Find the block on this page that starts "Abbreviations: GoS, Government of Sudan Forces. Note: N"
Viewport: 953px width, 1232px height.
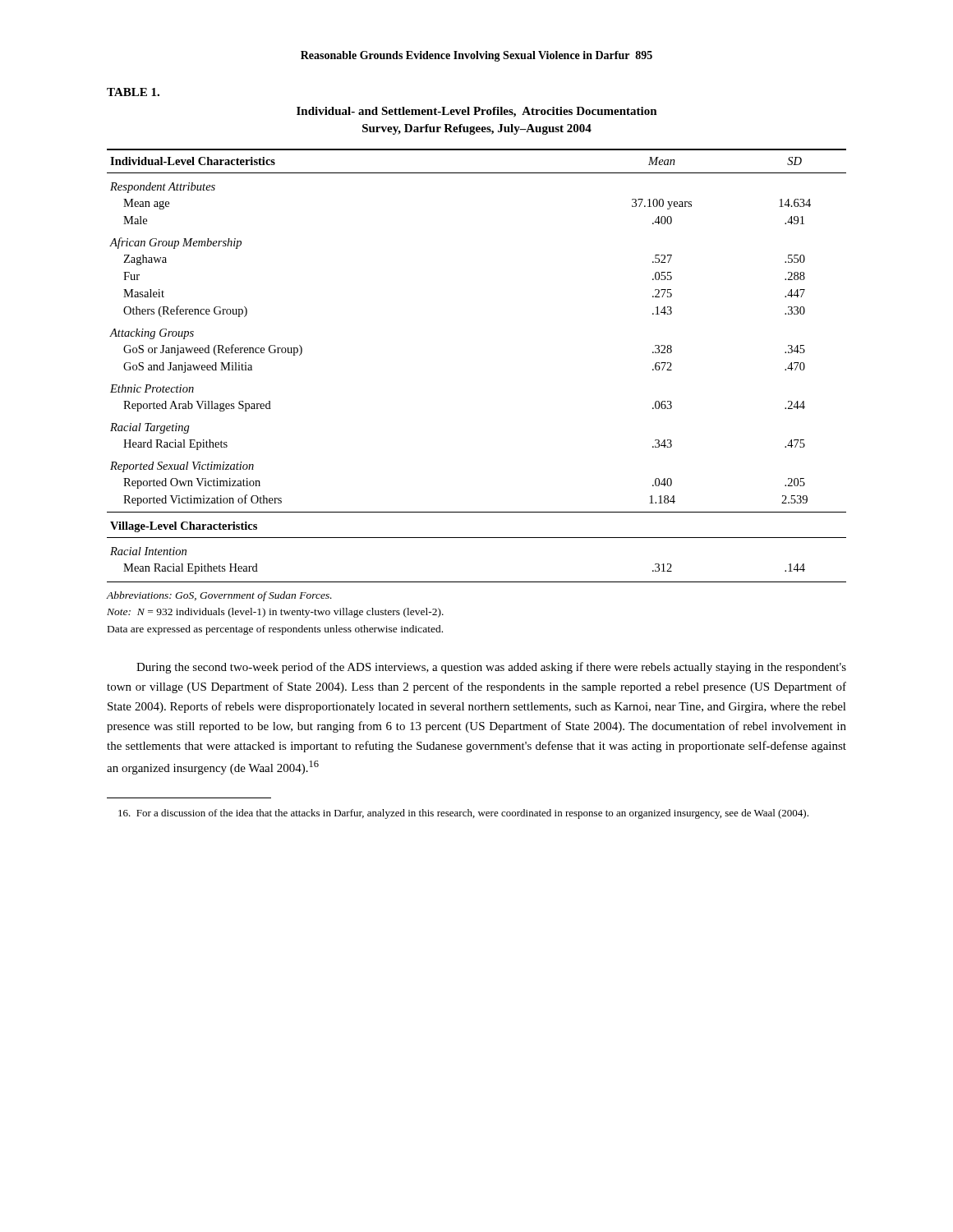click(275, 612)
